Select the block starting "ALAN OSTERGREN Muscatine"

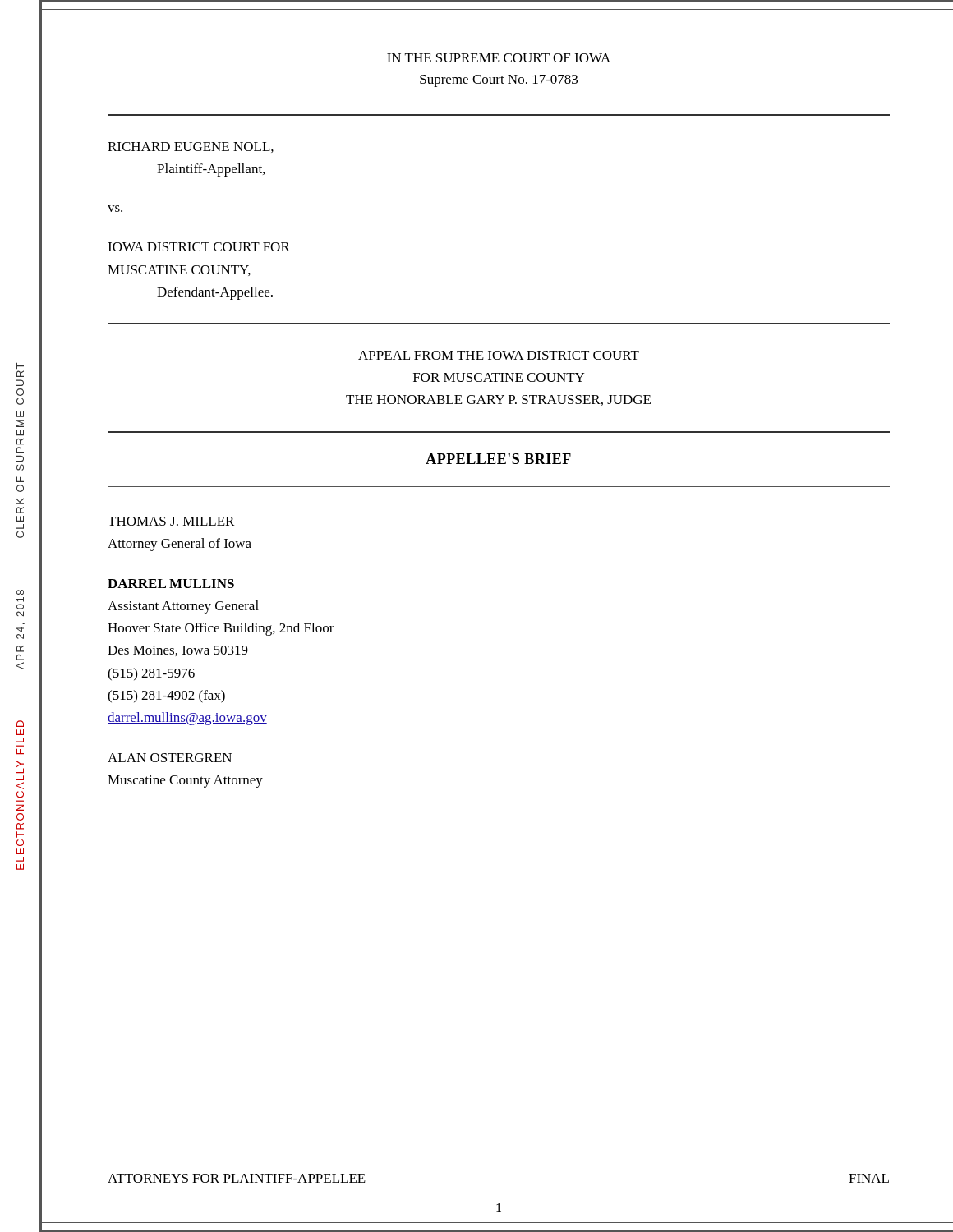pyautogui.click(x=185, y=769)
